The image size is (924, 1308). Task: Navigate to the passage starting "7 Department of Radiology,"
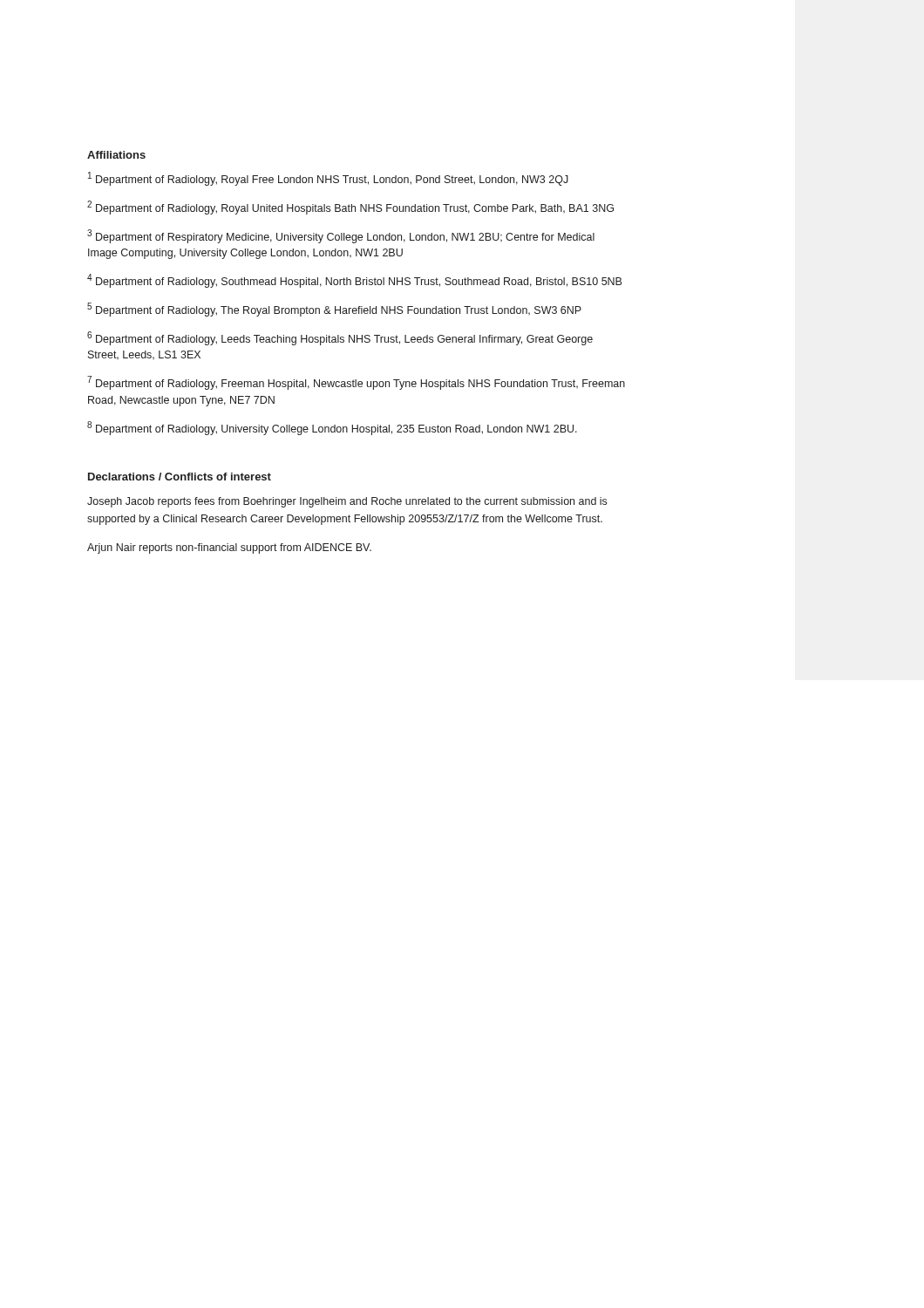(x=356, y=391)
